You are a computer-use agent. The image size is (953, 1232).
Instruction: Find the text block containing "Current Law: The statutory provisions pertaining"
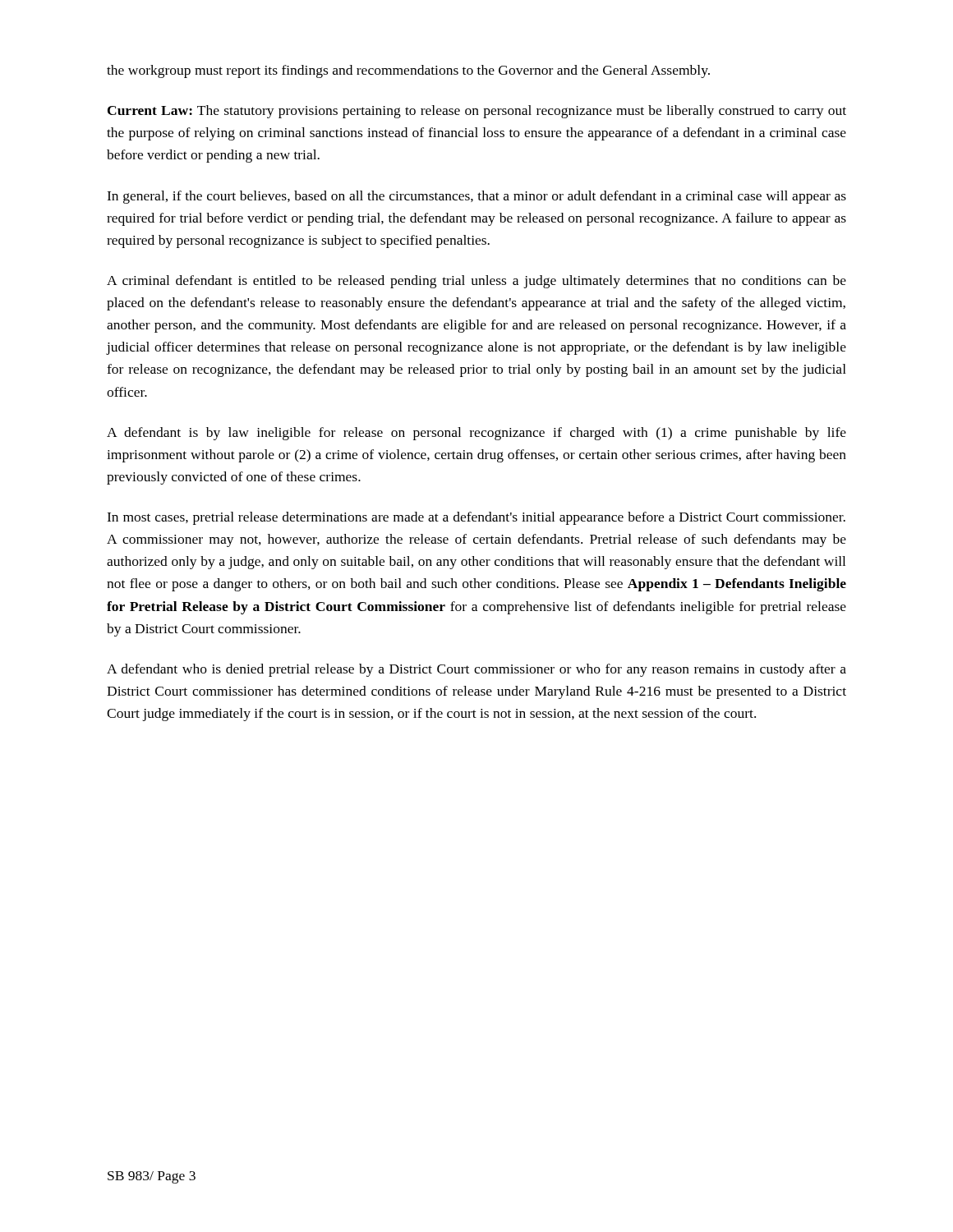click(x=476, y=132)
